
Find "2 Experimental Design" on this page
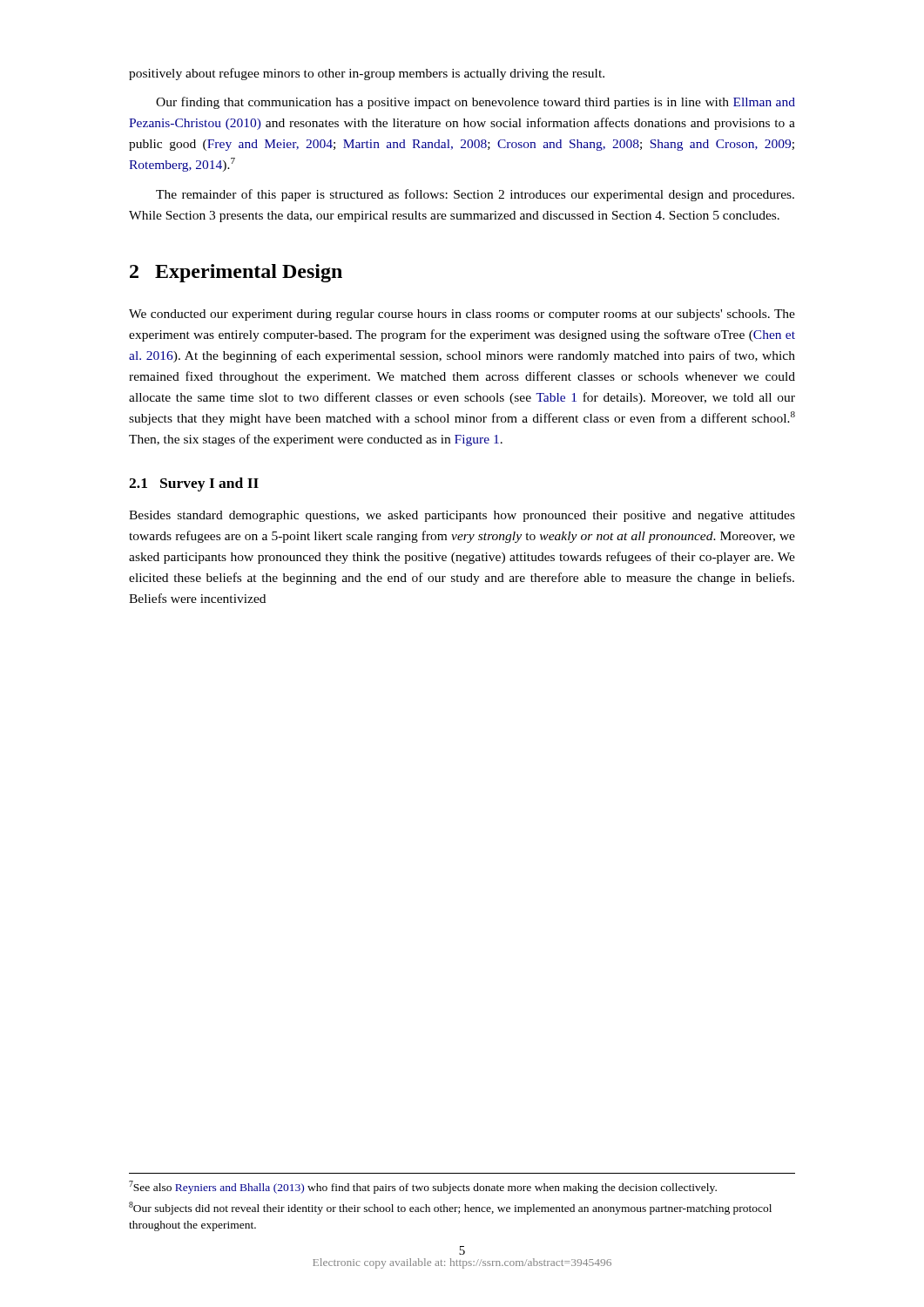[236, 271]
